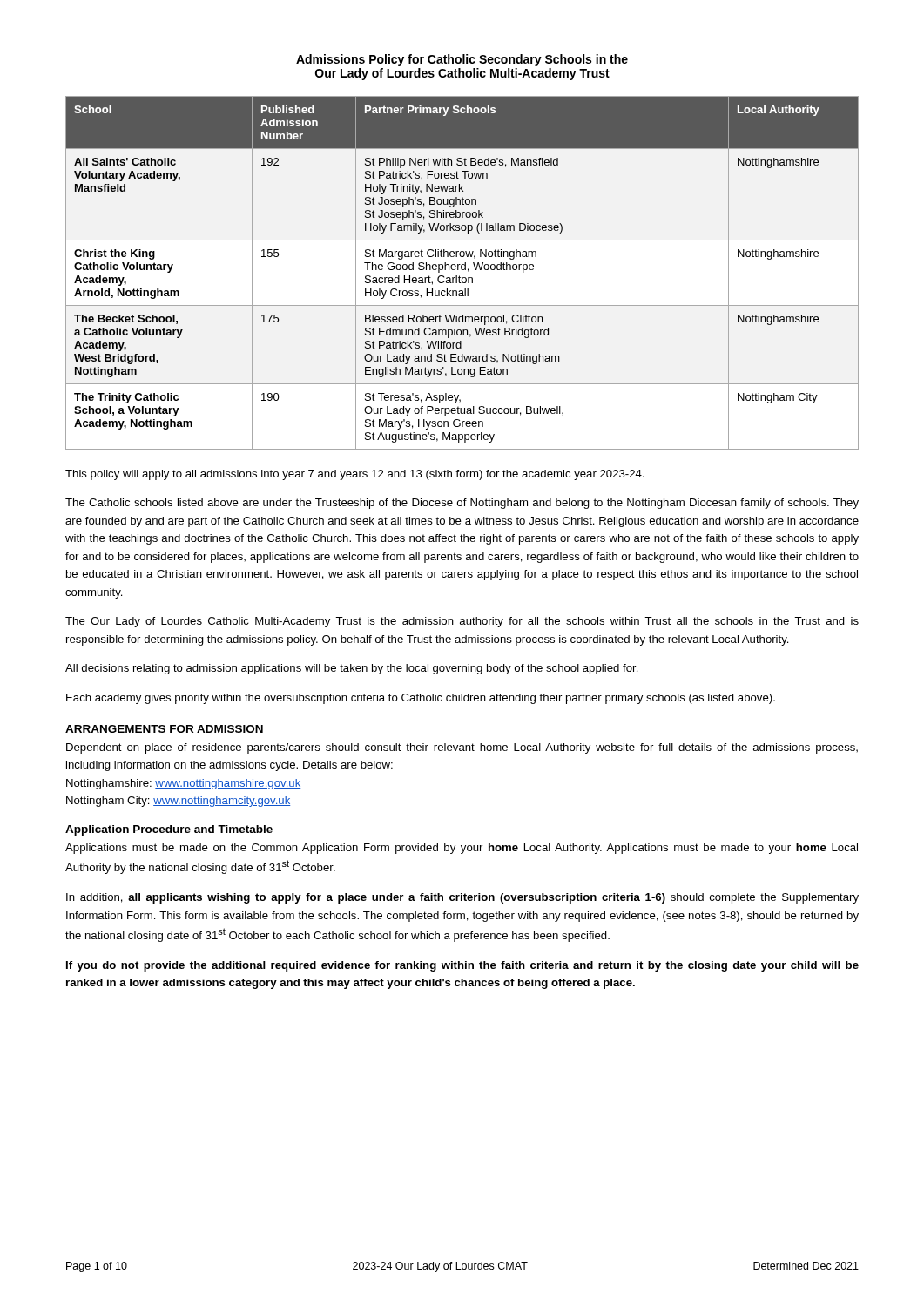Point to the text block starting "In addition, all applicants"
This screenshot has width=924, height=1307.
tap(462, 916)
